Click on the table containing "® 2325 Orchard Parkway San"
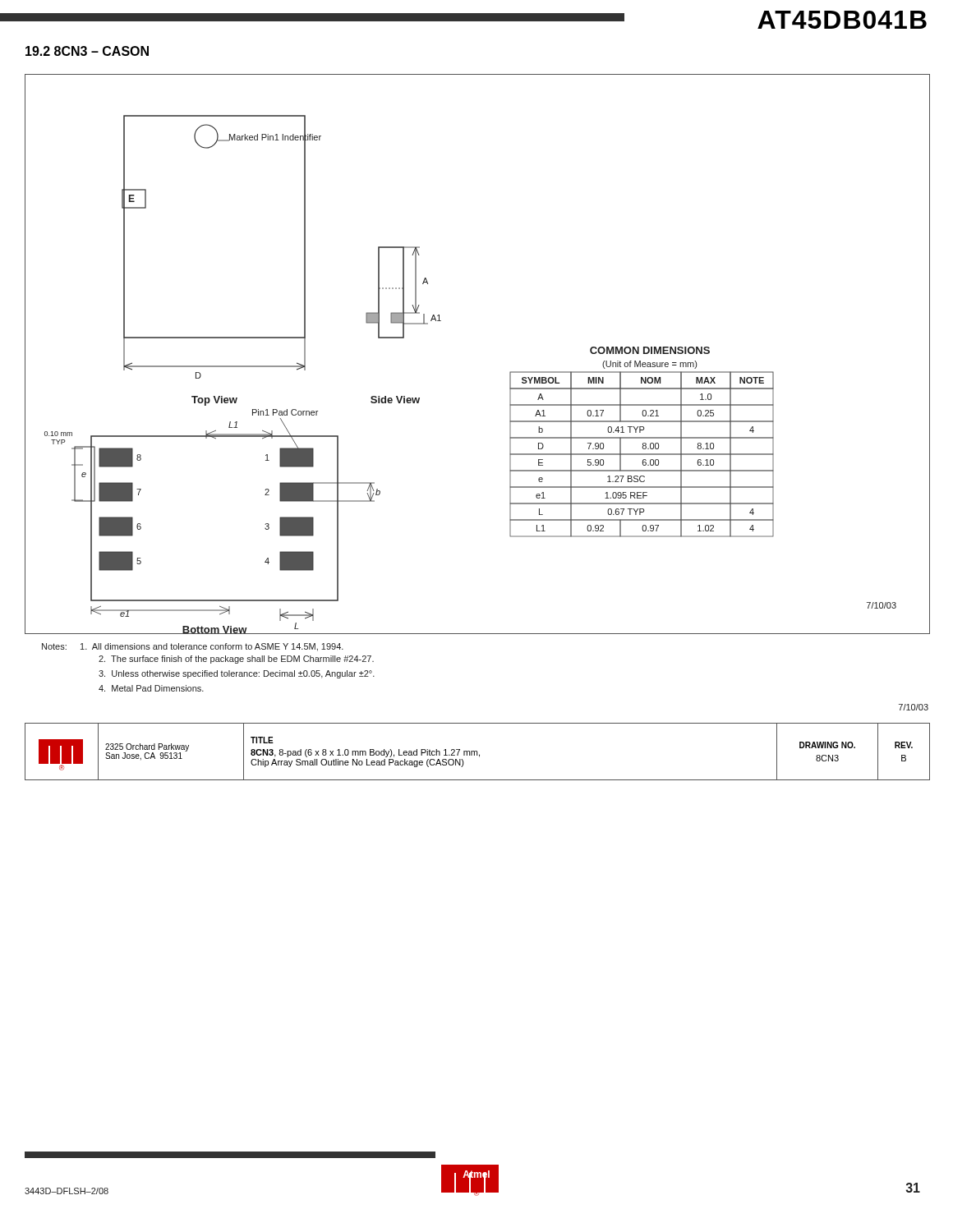The image size is (953, 1232). click(477, 752)
